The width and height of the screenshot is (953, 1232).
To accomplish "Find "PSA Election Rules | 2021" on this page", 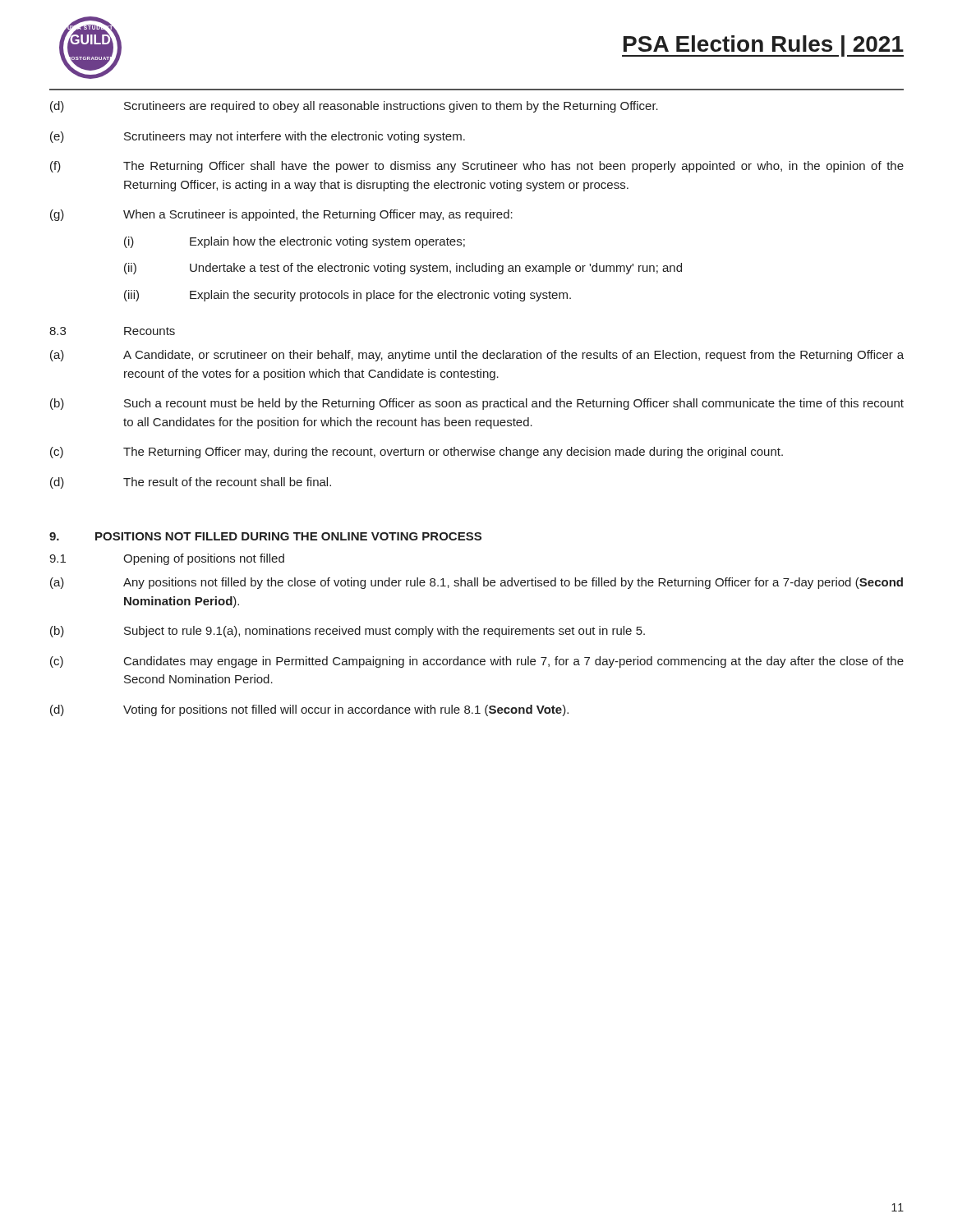I will (x=90, y=44).
